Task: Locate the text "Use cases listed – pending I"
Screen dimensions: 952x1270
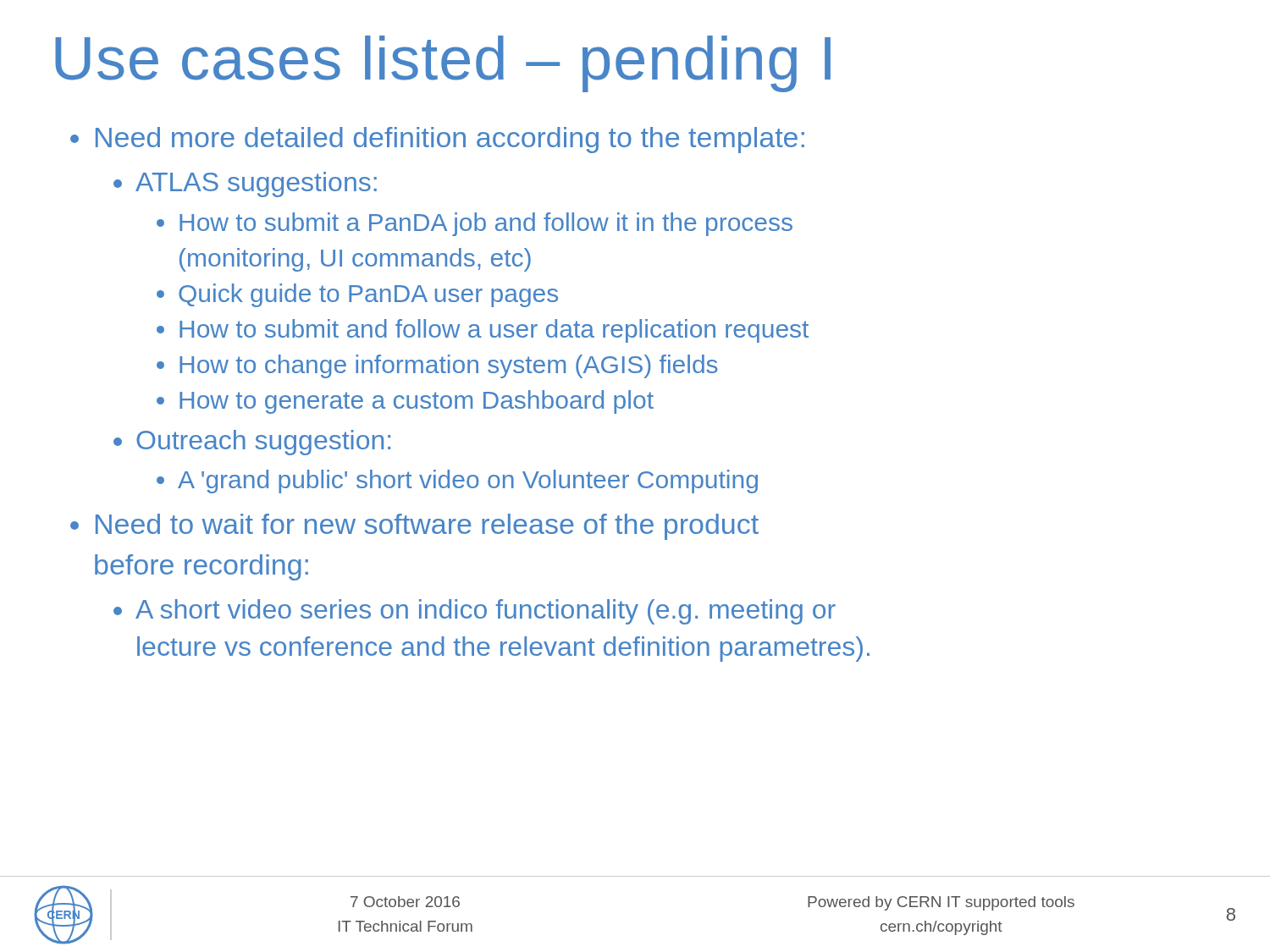Action: 444,59
